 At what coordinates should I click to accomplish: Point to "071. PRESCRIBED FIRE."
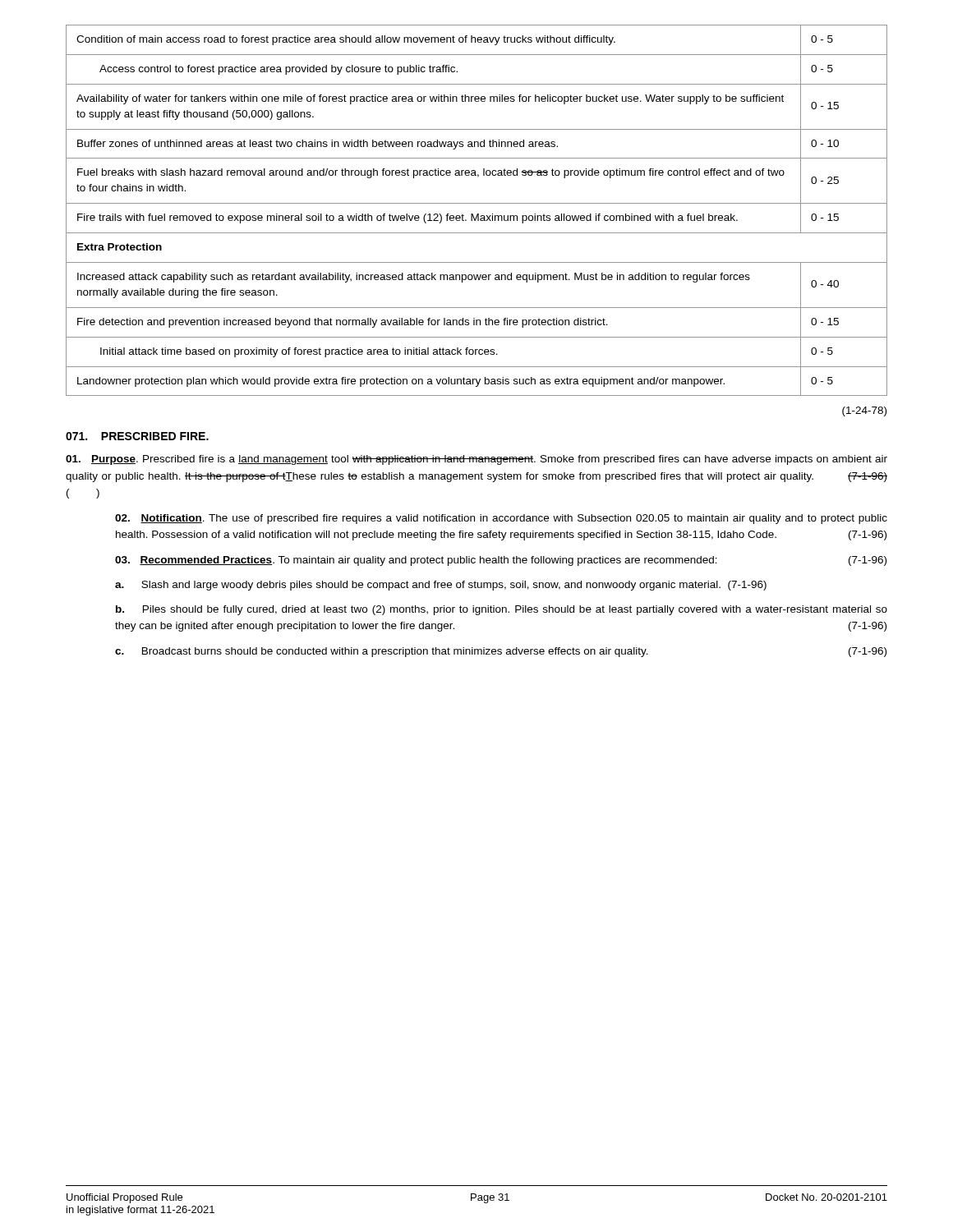pos(137,436)
